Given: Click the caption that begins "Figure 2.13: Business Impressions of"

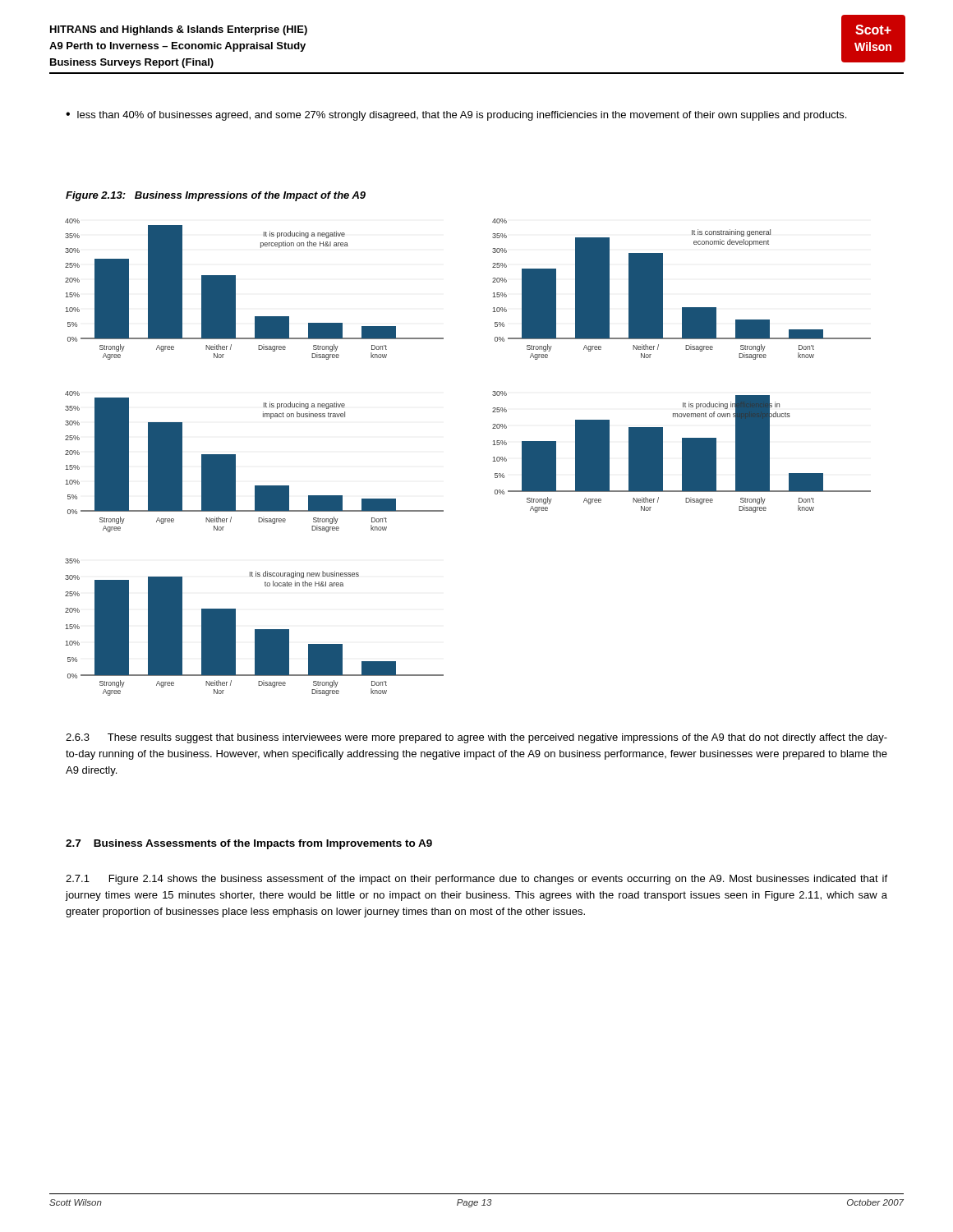Looking at the screenshot, I should 216,195.
